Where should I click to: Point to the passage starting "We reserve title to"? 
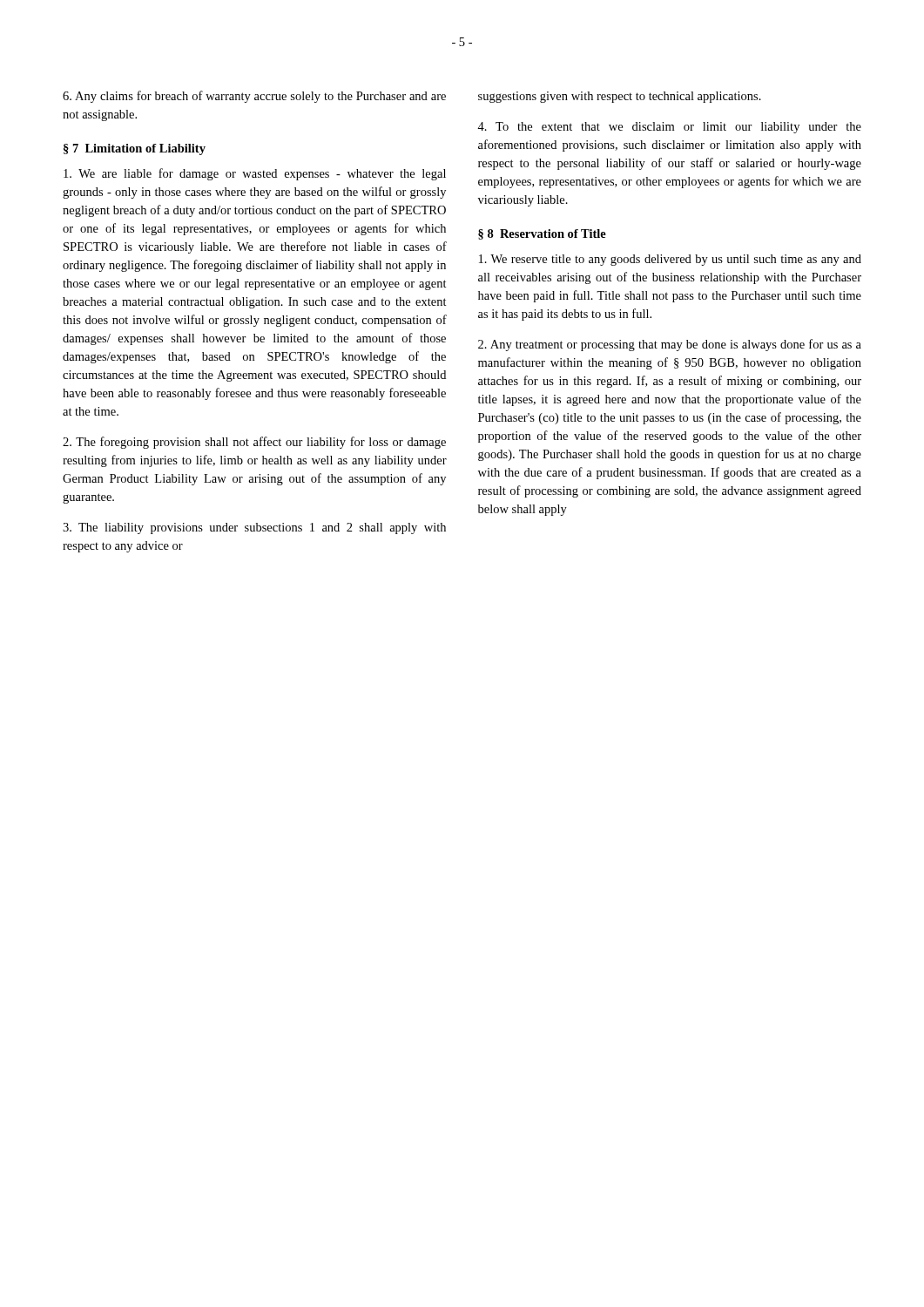(x=669, y=287)
